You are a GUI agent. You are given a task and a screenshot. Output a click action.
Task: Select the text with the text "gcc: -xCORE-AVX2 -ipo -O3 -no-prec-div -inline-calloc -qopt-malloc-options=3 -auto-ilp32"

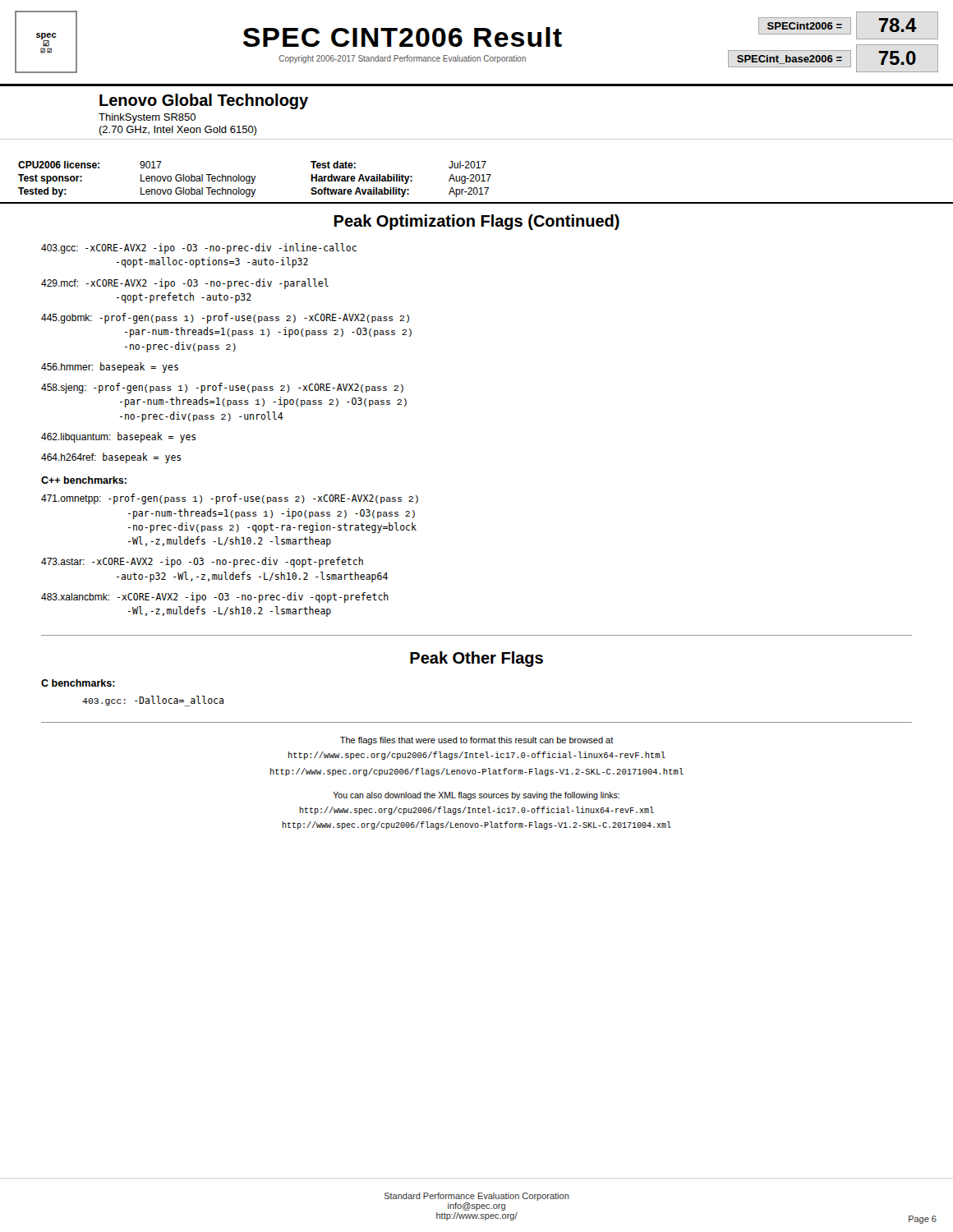(x=199, y=256)
